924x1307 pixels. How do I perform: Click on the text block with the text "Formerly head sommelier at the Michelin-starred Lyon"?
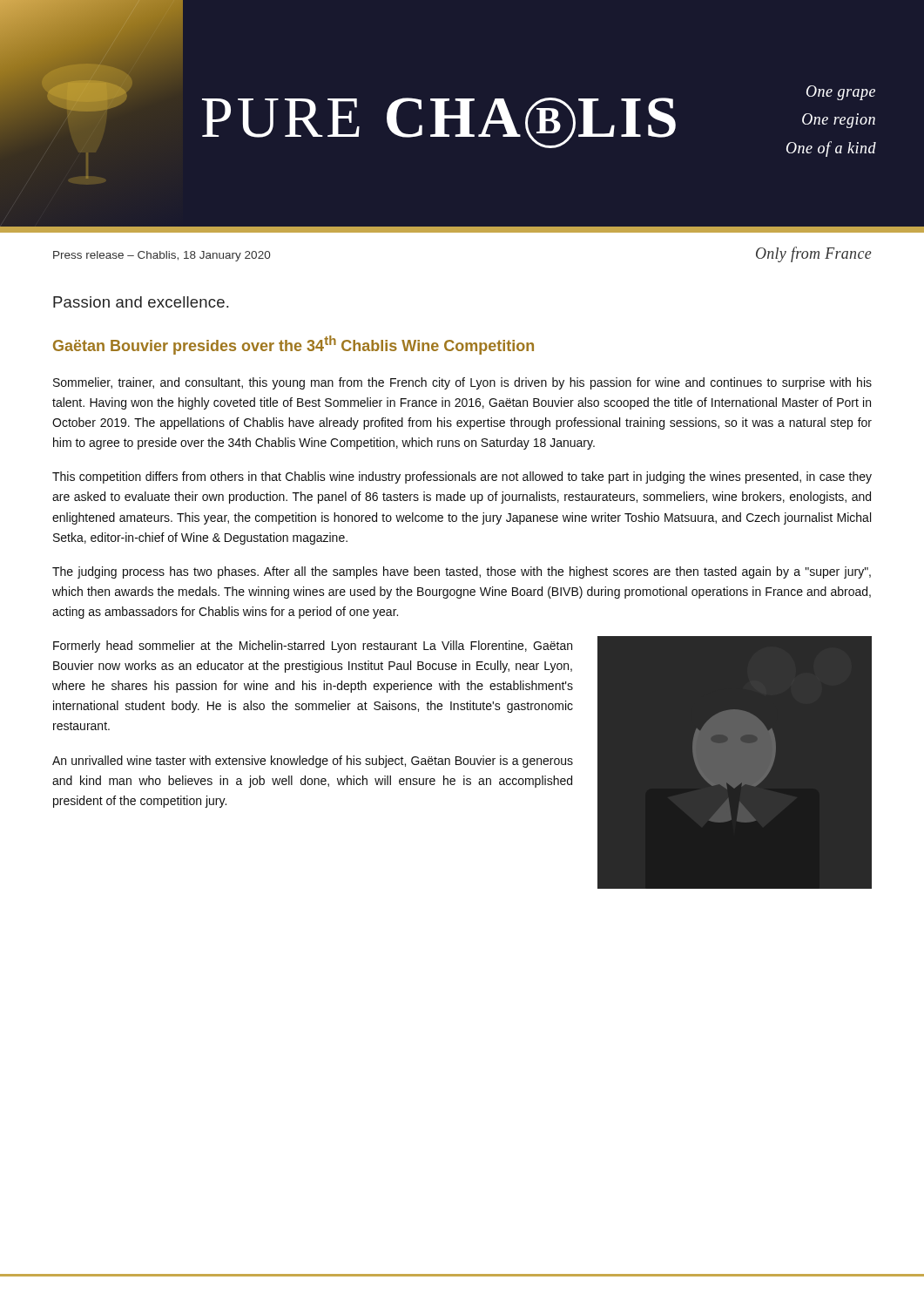[313, 686]
